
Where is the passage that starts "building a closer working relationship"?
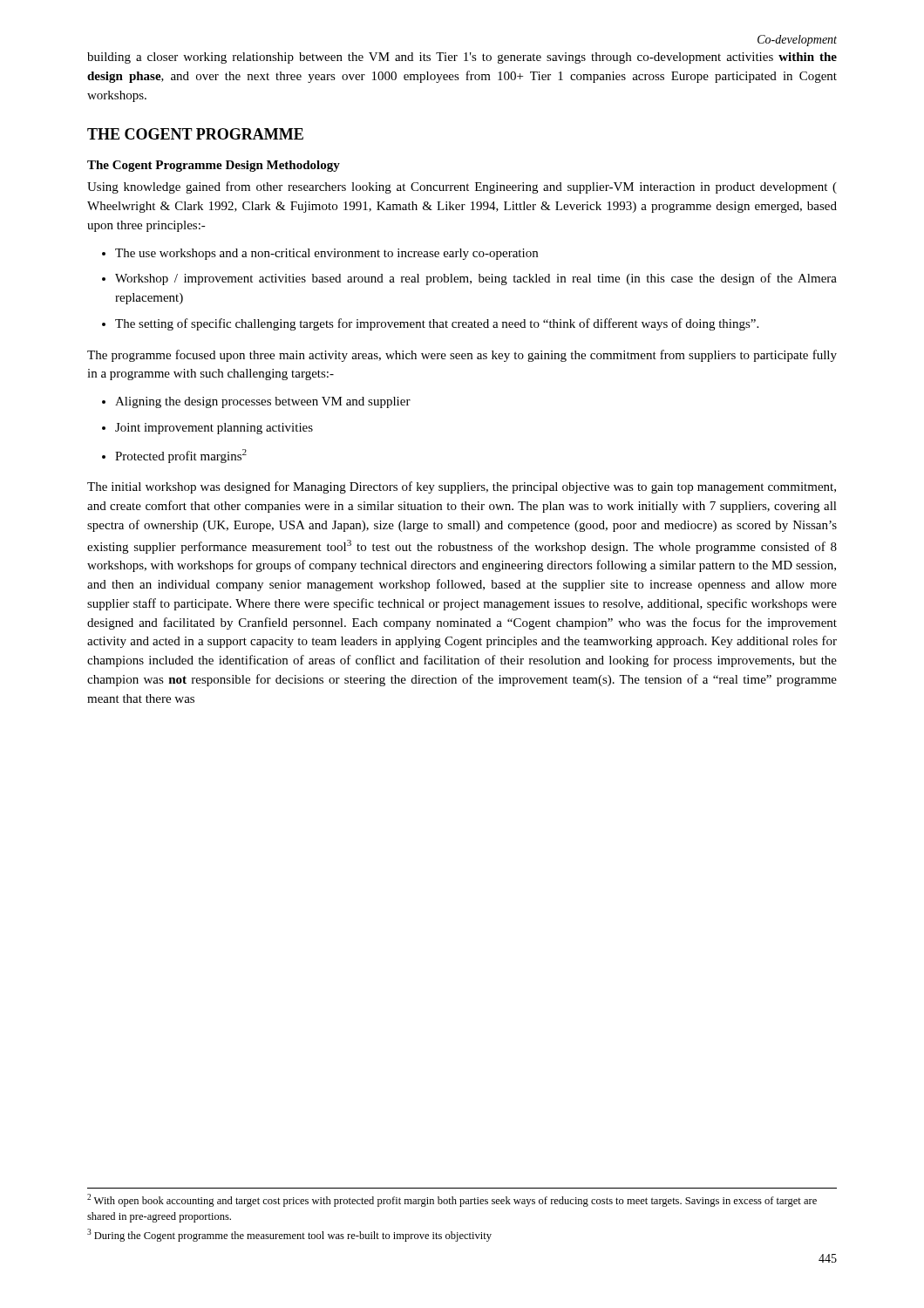[462, 76]
